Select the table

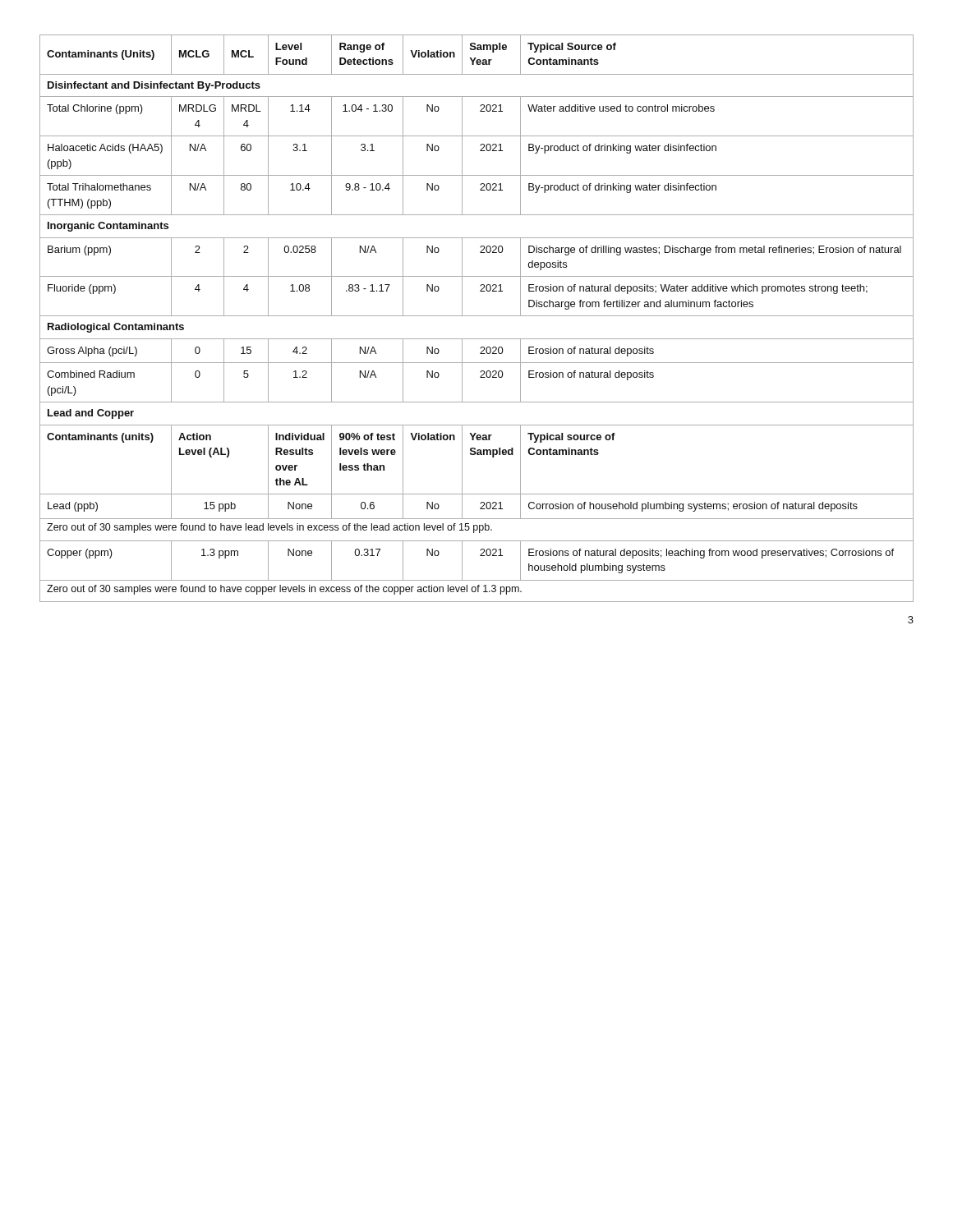tap(476, 318)
